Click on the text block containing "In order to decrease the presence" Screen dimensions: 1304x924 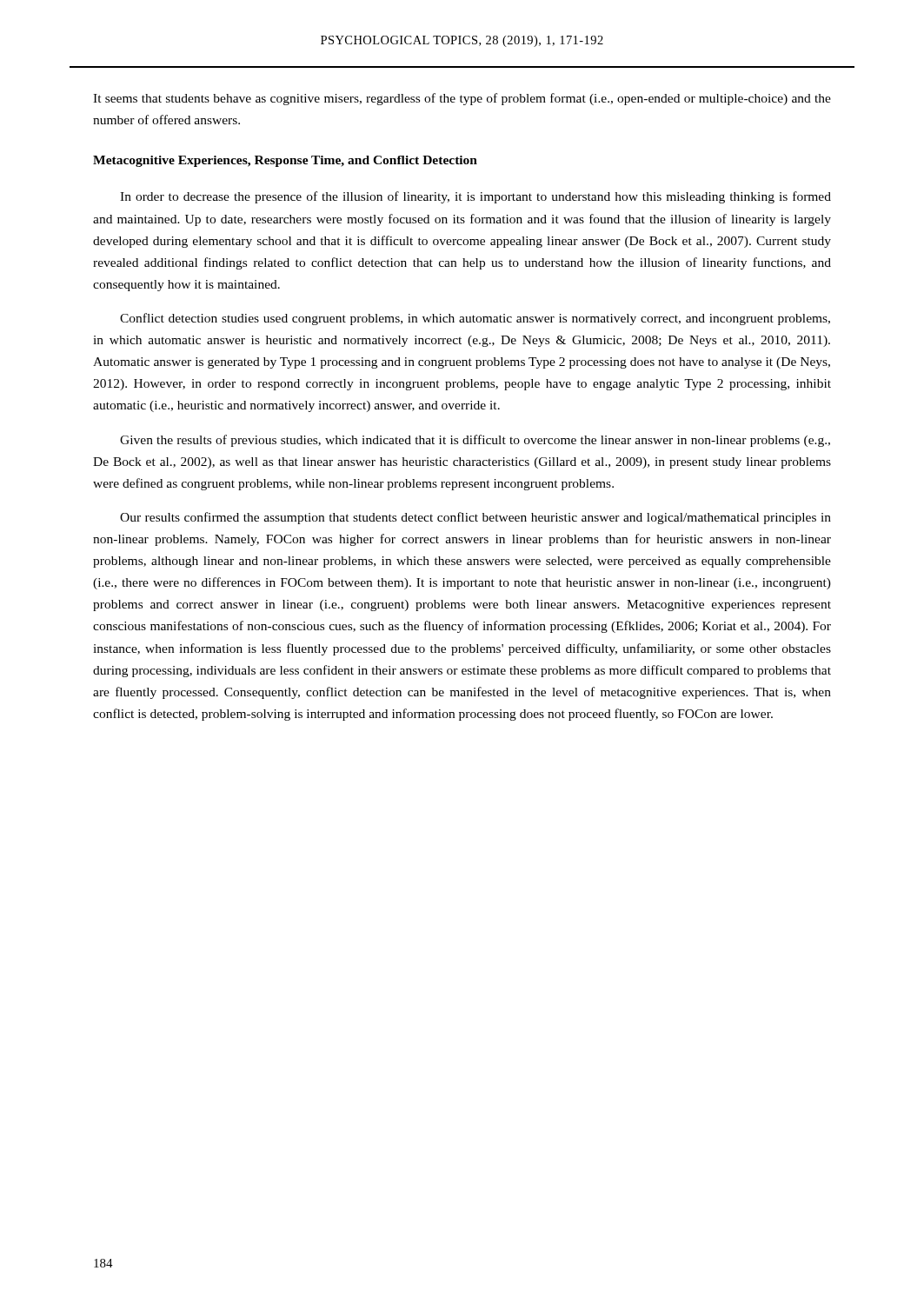pos(462,240)
